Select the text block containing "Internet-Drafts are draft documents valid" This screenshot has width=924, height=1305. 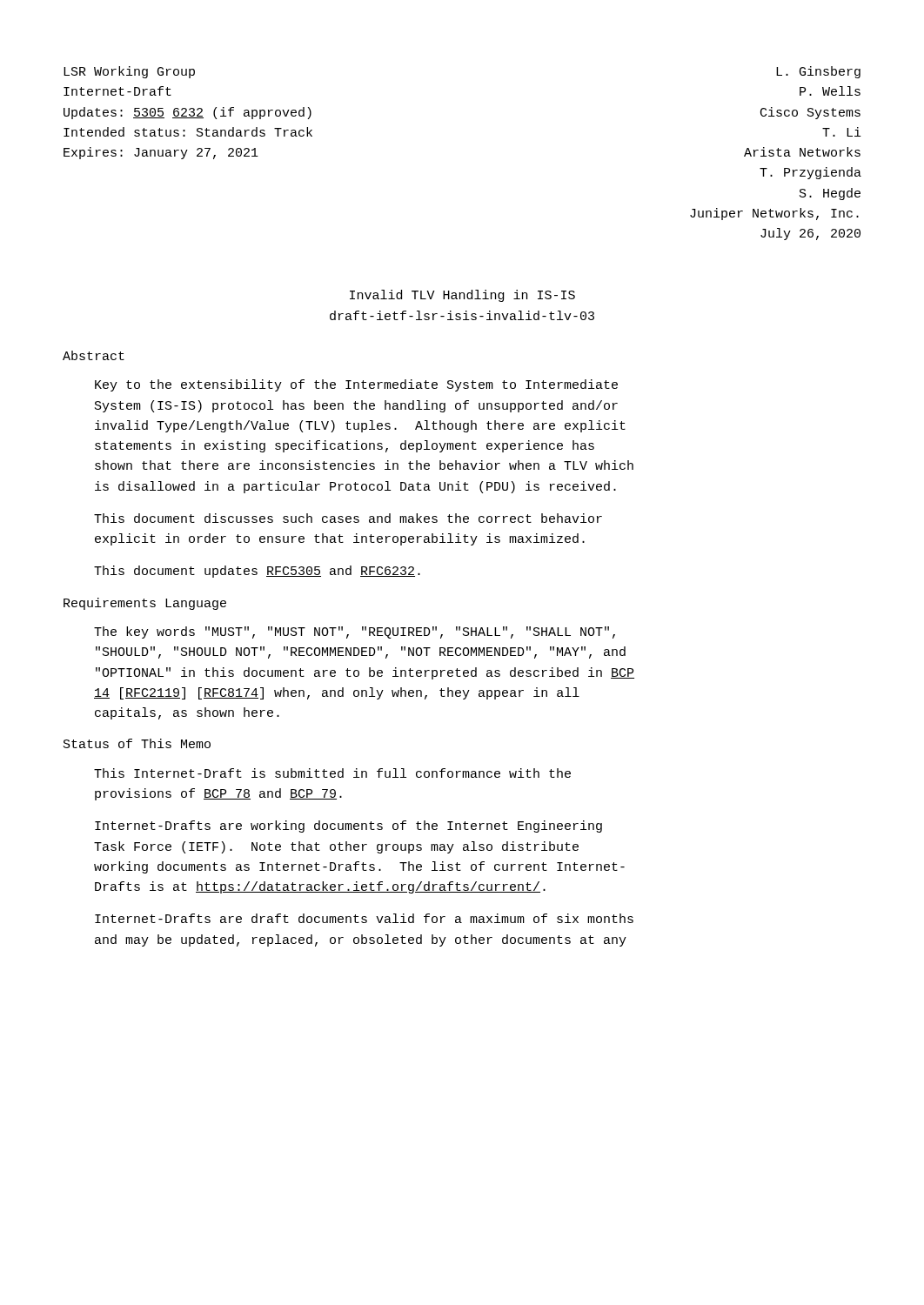(364, 930)
